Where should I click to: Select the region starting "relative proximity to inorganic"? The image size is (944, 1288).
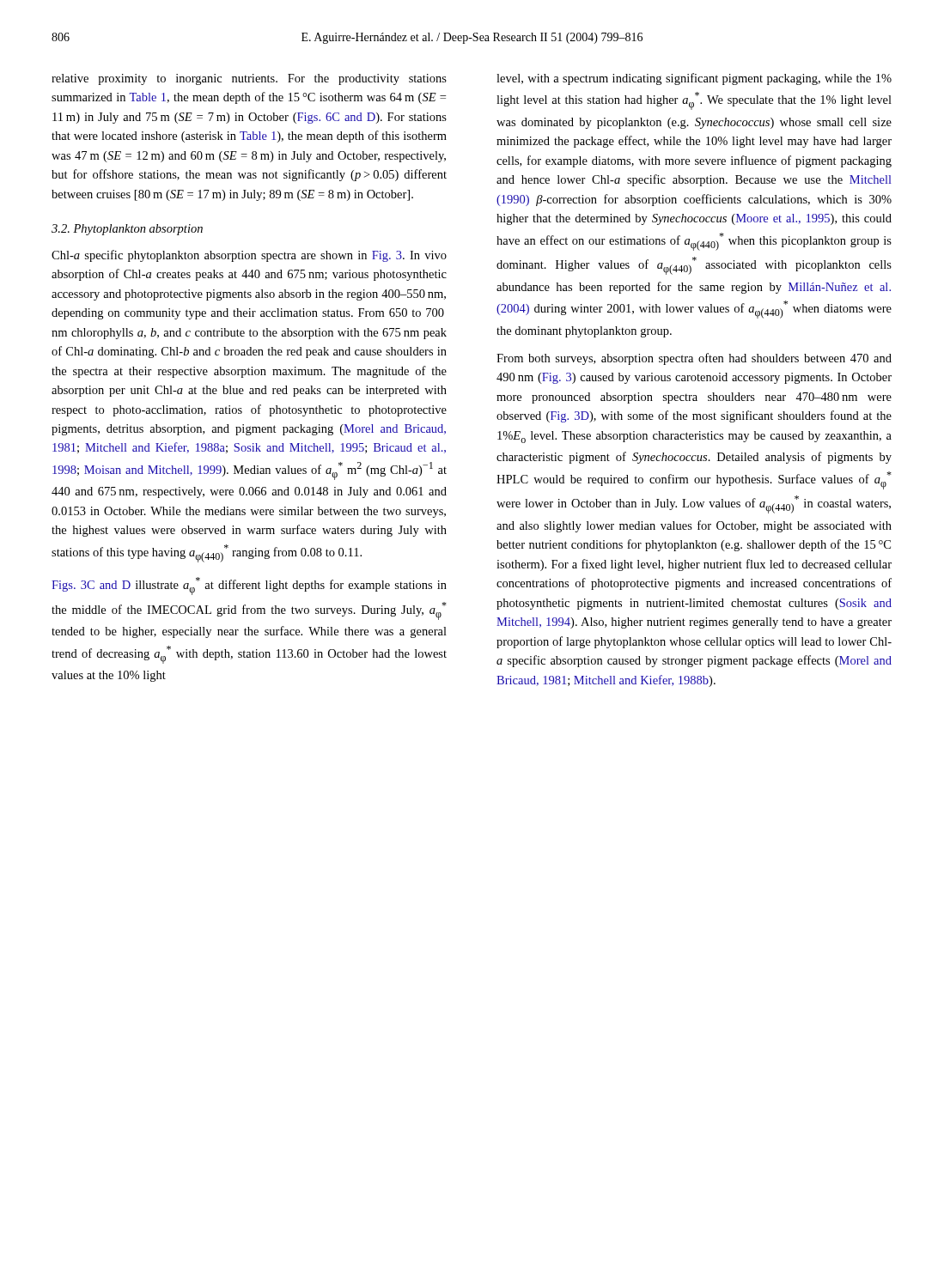249,136
